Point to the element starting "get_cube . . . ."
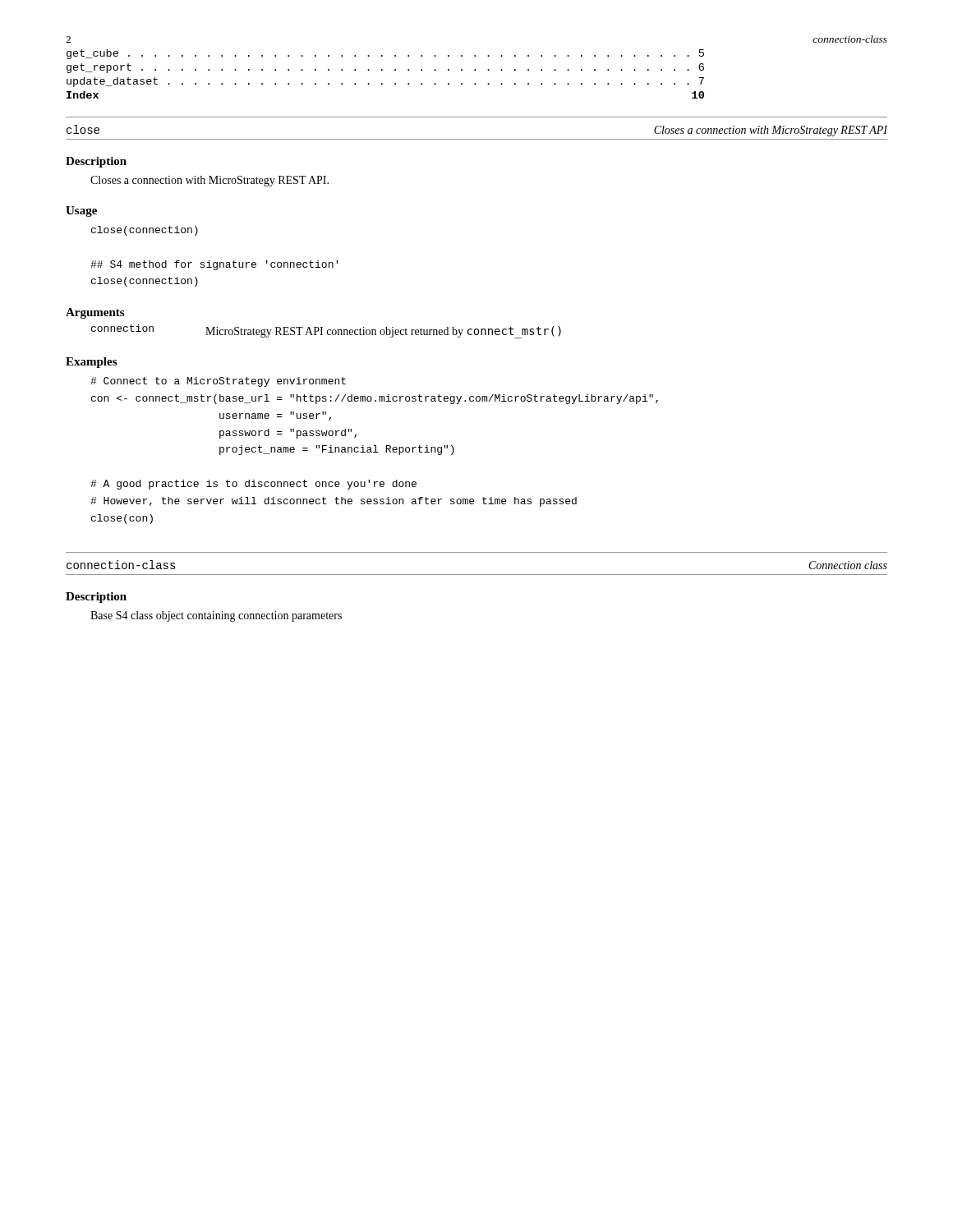Image resolution: width=953 pixels, height=1232 pixels. [x=476, y=54]
